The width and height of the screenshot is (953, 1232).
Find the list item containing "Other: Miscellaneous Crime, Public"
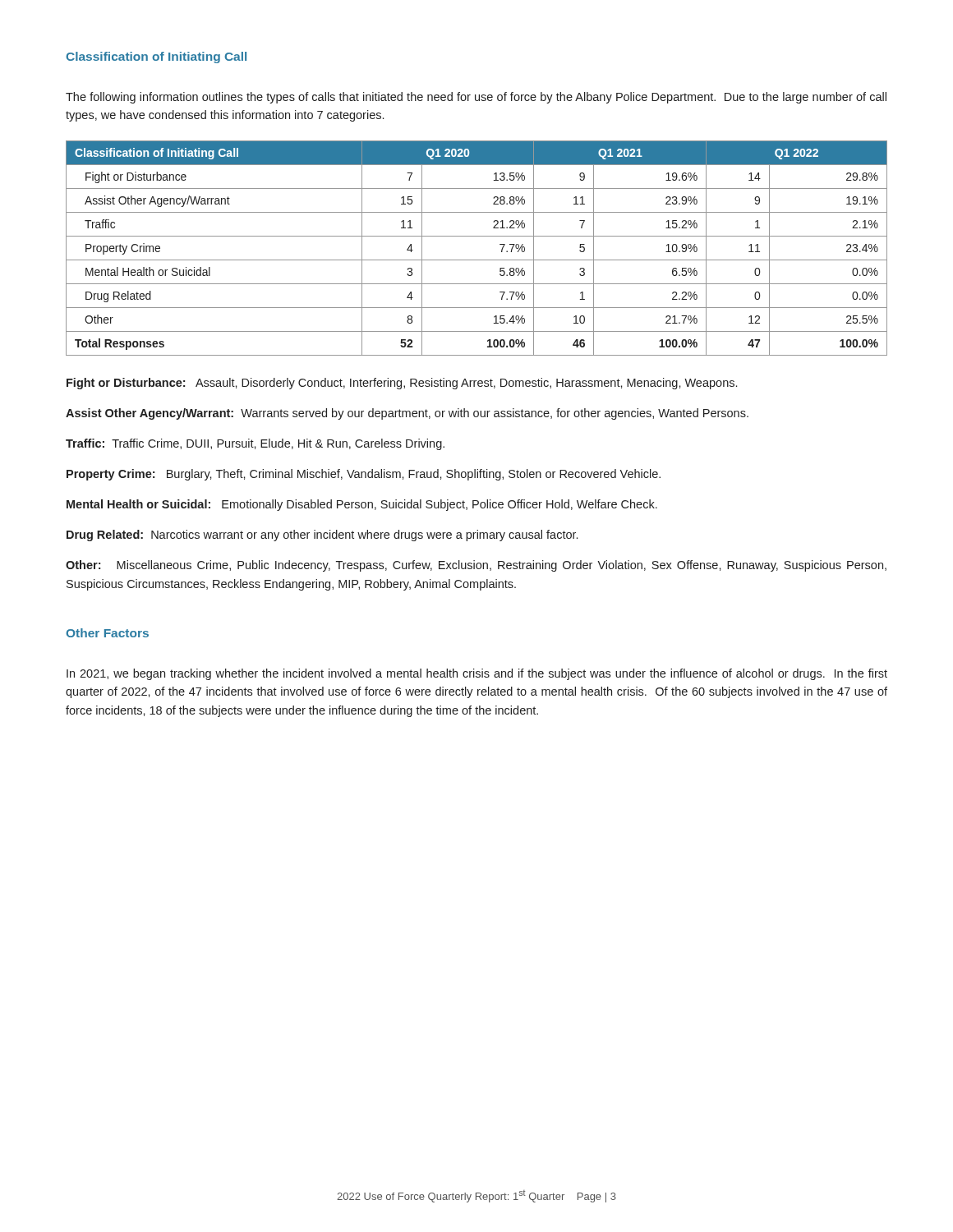coord(476,575)
